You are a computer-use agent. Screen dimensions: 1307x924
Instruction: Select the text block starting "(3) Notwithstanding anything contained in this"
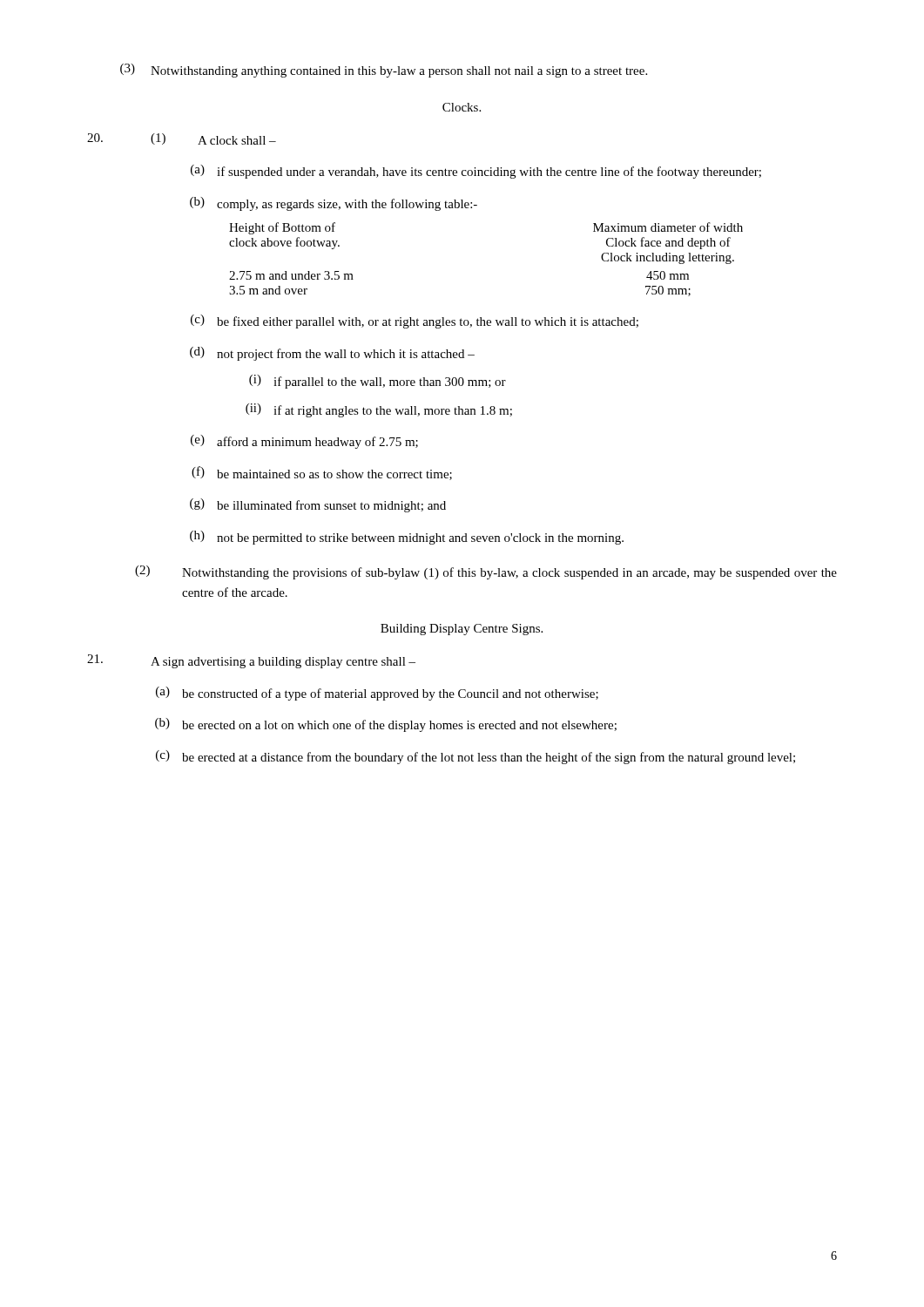click(462, 71)
